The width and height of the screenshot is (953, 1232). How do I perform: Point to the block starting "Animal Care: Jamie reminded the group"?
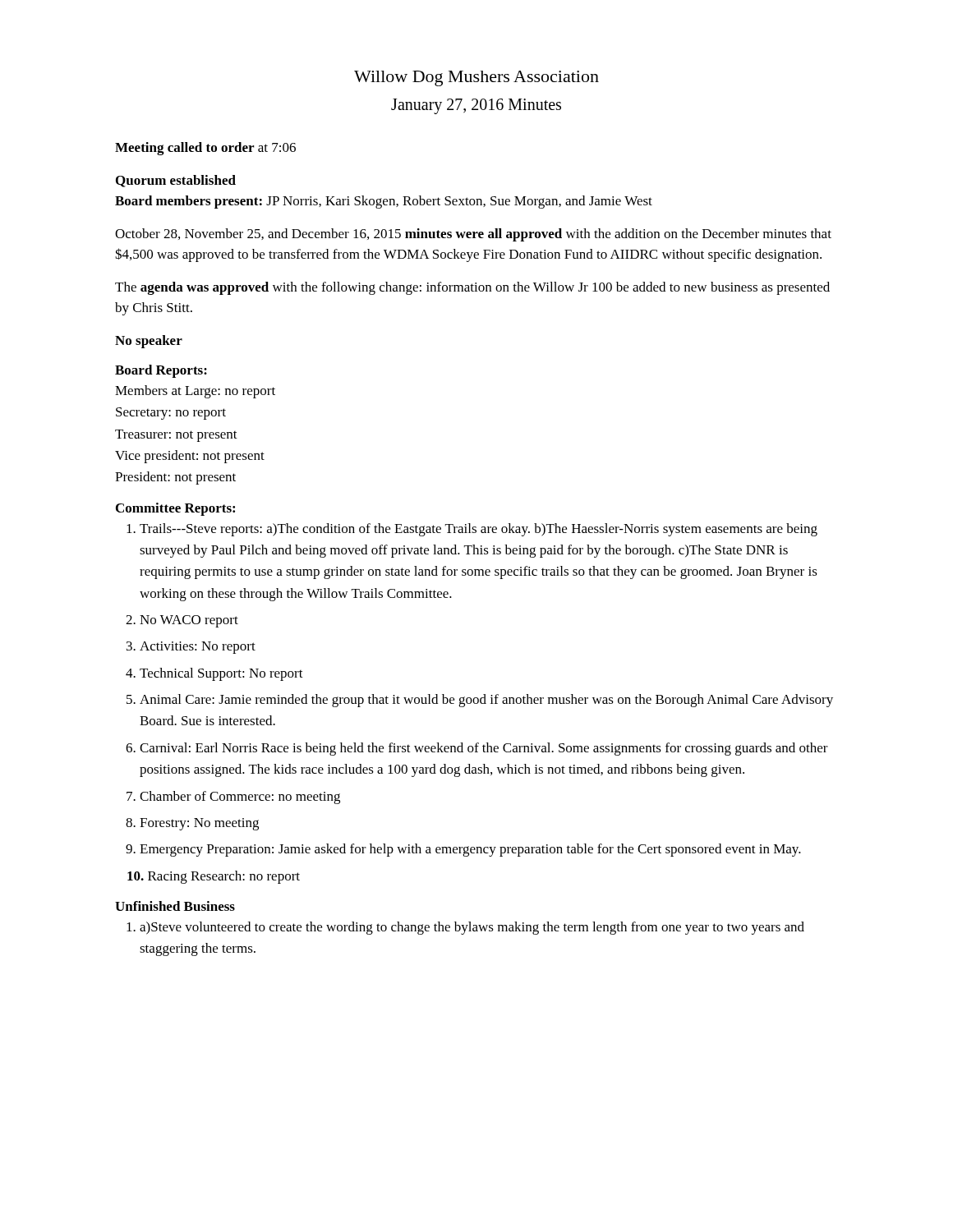tap(486, 710)
